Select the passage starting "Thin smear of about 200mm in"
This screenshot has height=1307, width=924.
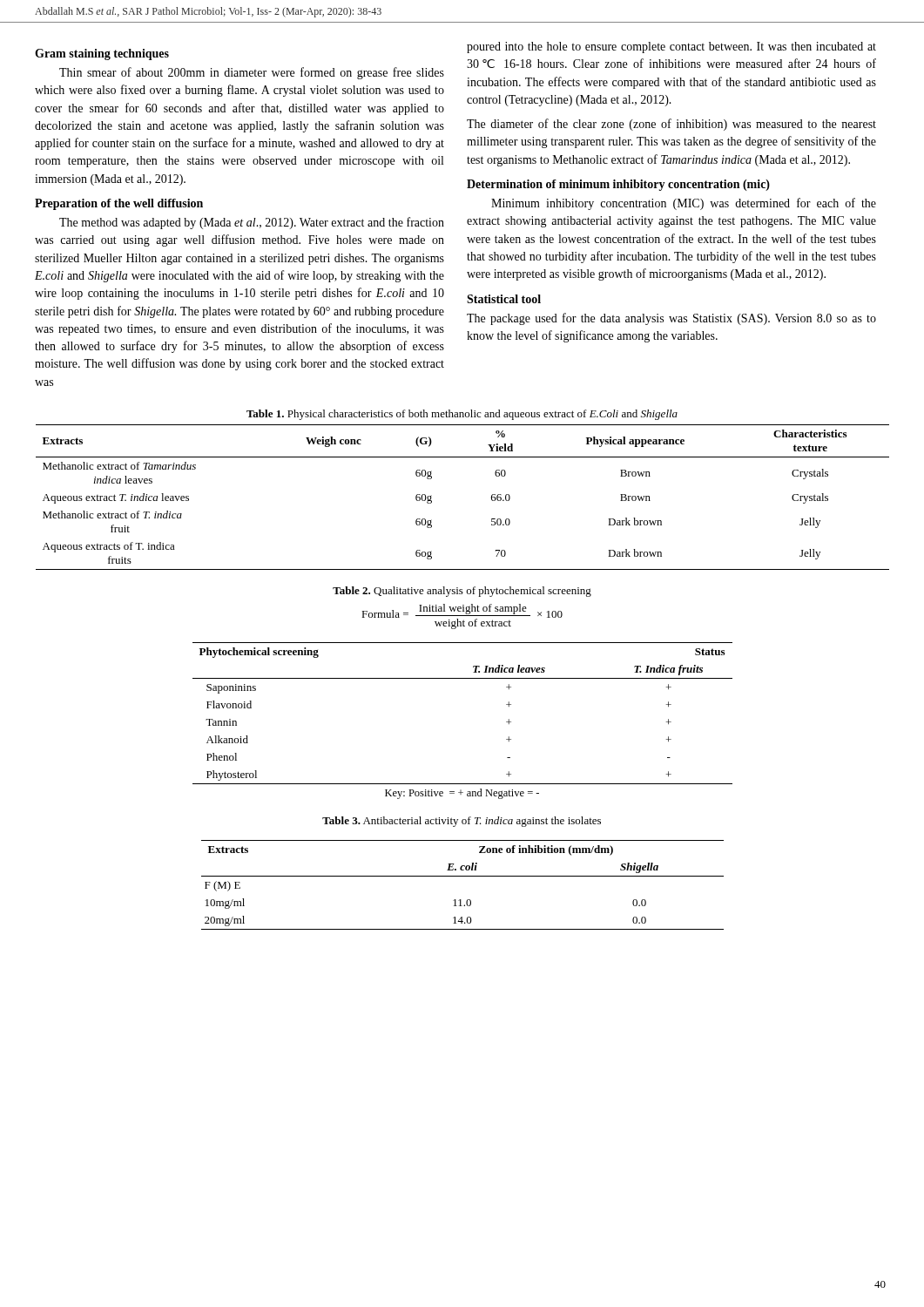240,126
